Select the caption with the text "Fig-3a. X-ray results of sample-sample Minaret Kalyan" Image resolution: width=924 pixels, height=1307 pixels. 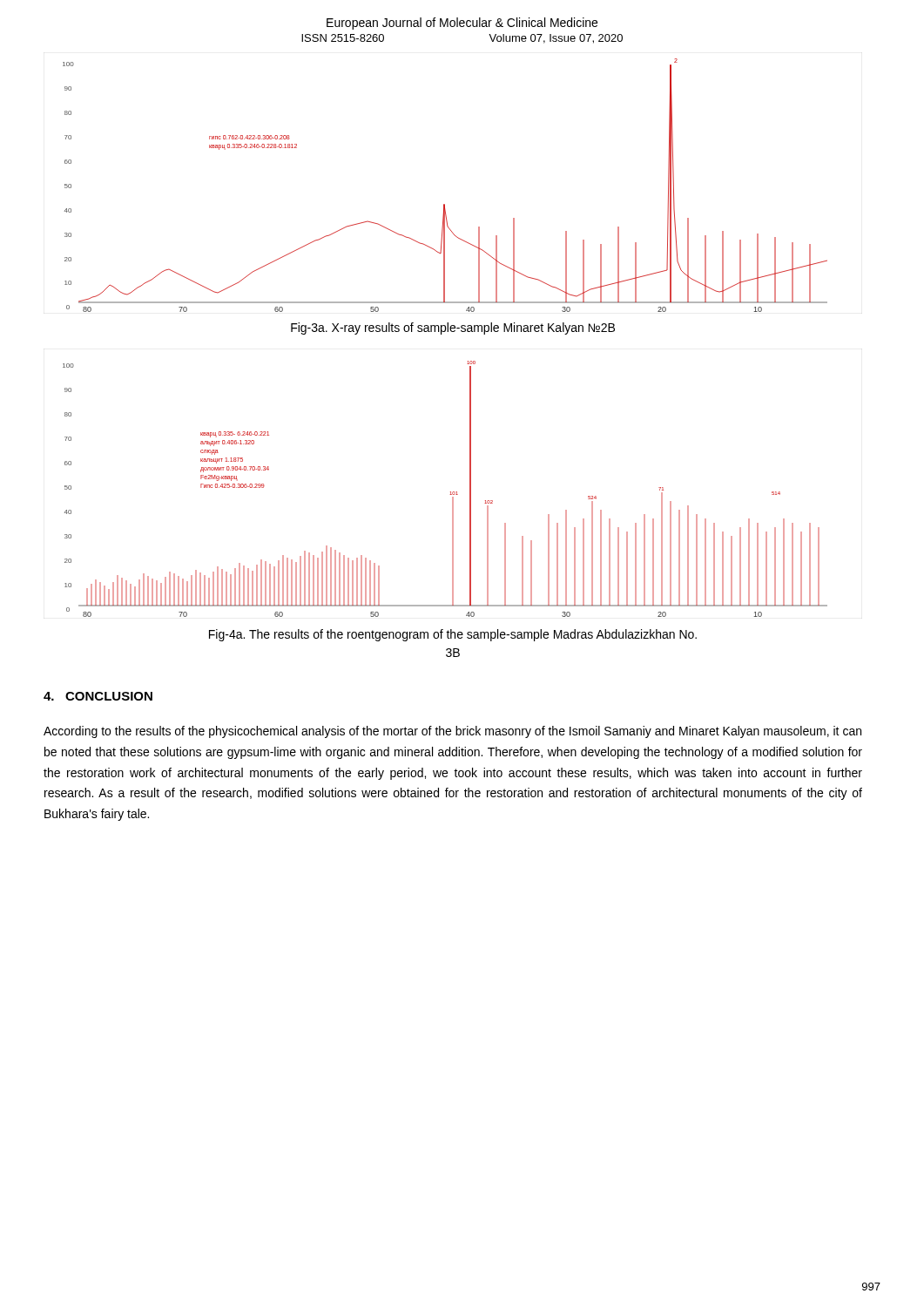[x=453, y=328]
